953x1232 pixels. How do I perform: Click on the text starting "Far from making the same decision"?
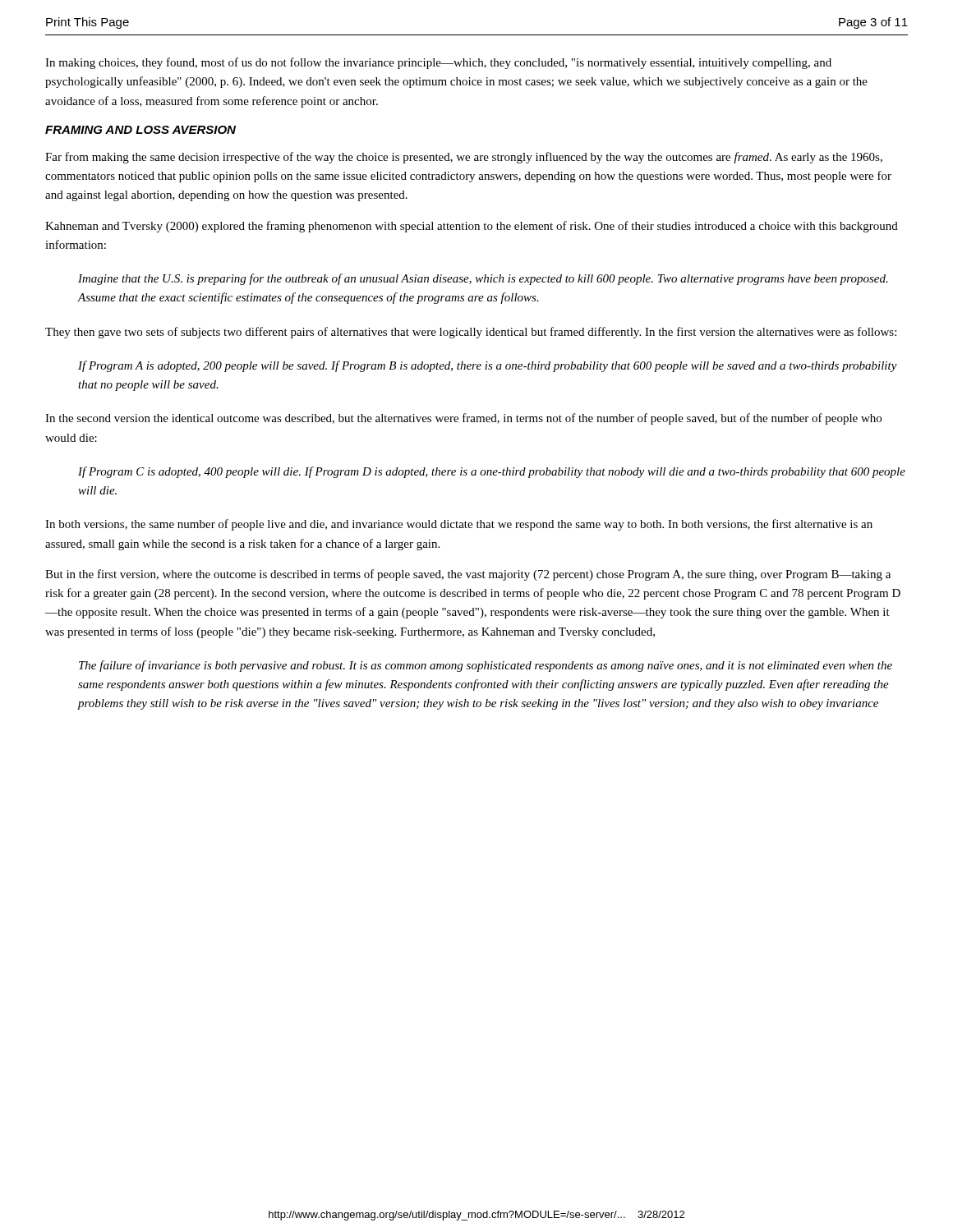coord(468,176)
